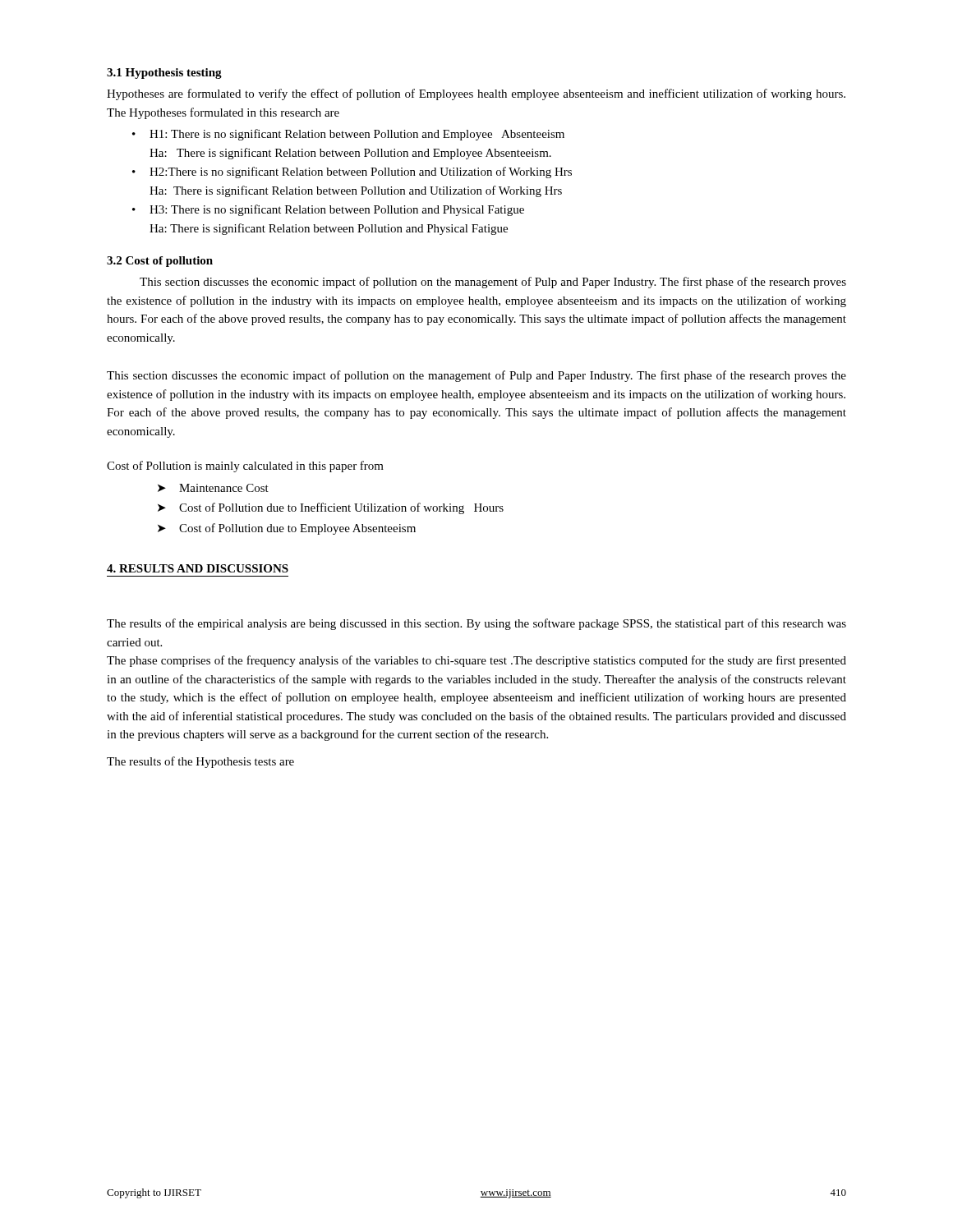The image size is (953, 1232).
Task: Click on the text block that reads "Cost of Pollution is mainly calculated in"
Action: point(245,466)
